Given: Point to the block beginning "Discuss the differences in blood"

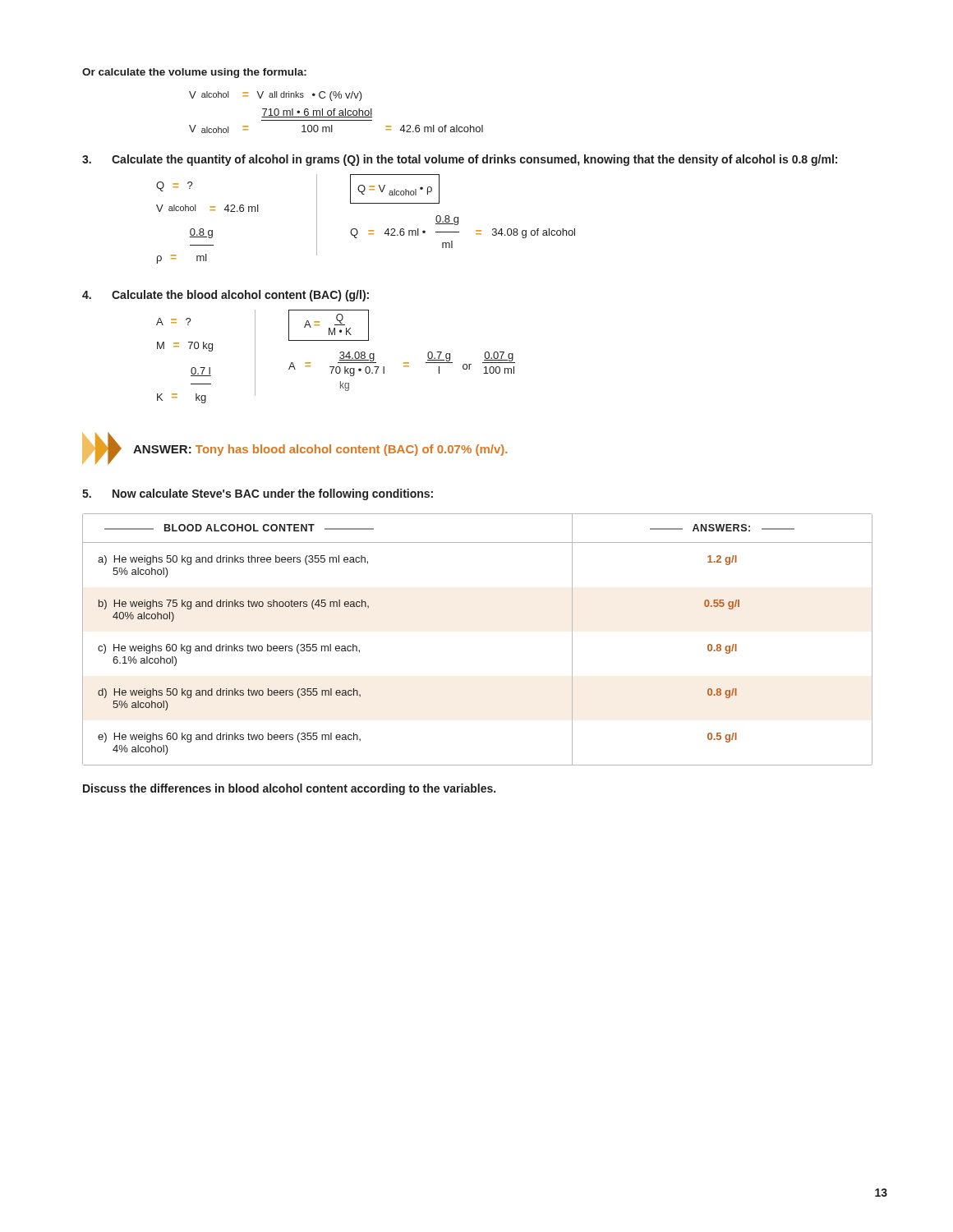Looking at the screenshot, I should (x=289, y=789).
